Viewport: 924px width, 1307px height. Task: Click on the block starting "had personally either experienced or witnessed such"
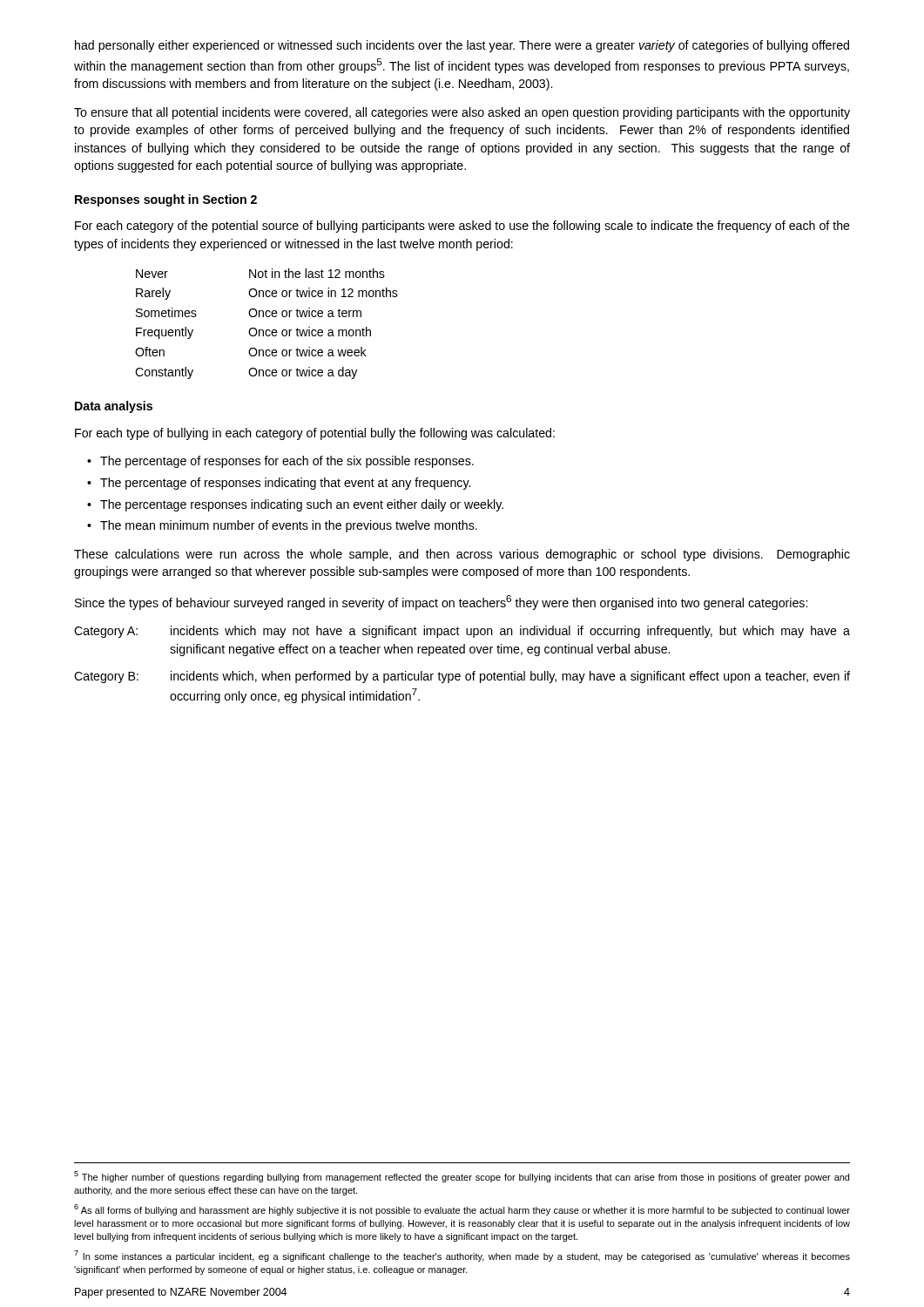coord(462,65)
